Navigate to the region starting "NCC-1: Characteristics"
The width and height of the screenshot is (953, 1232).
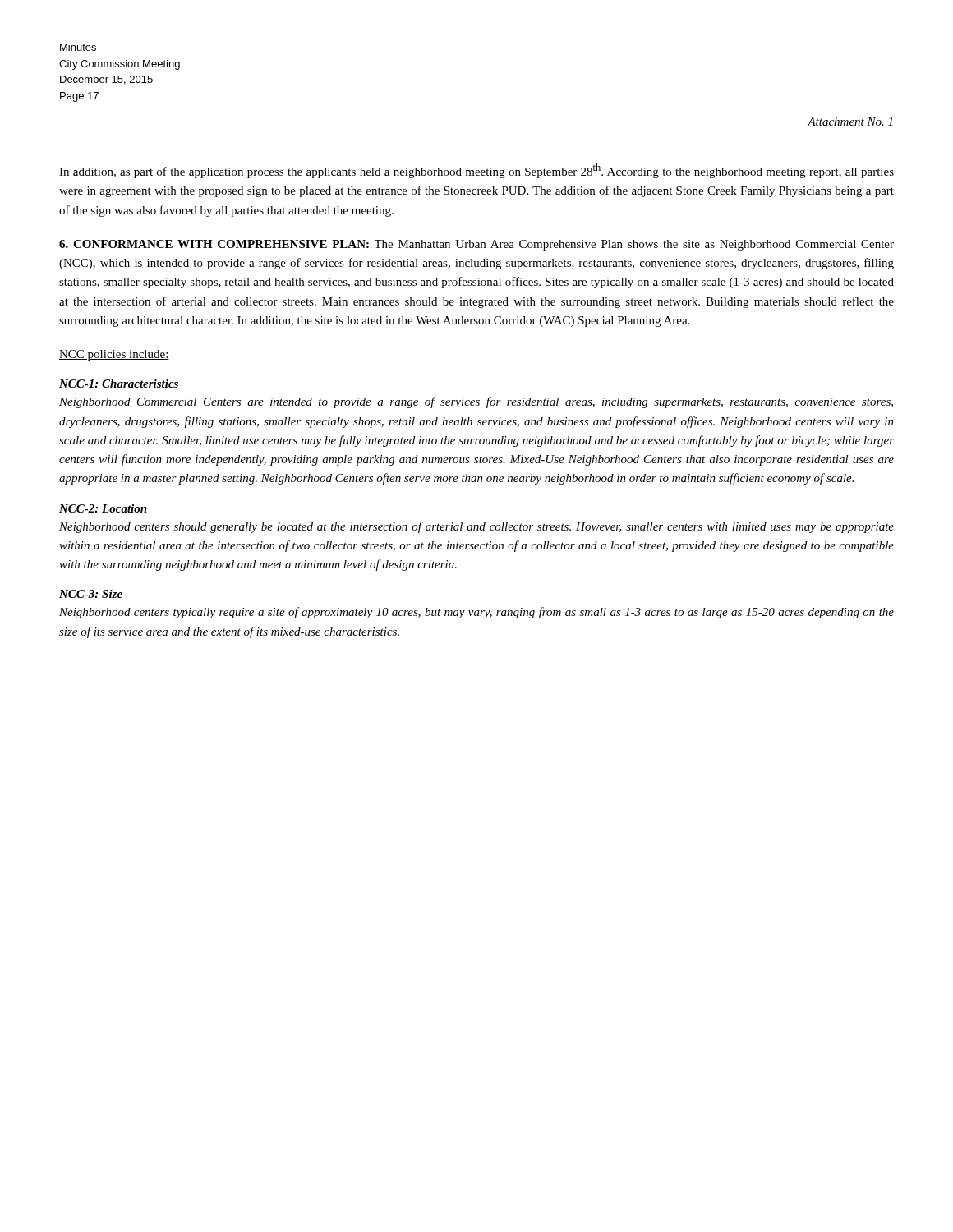coord(119,384)
